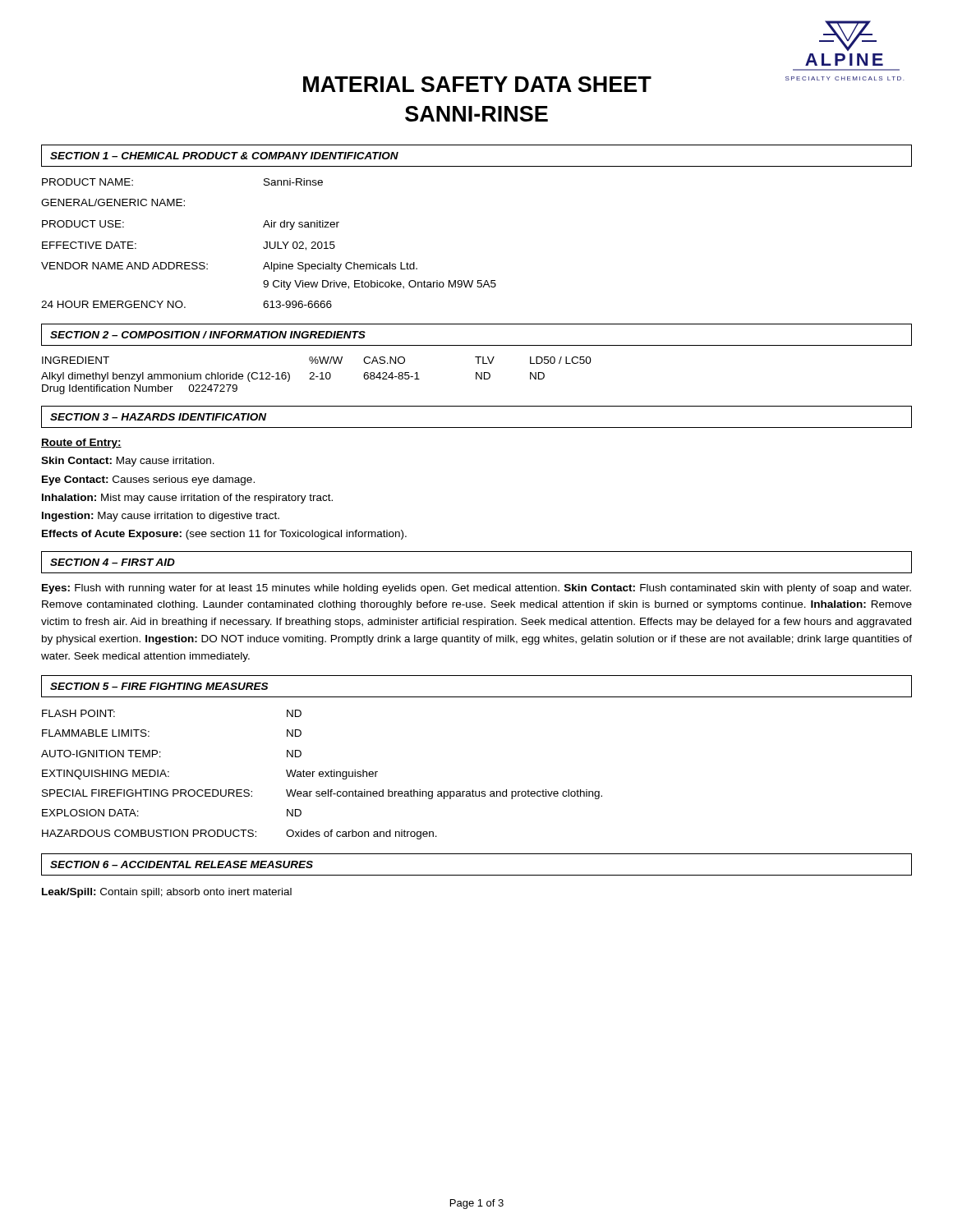Image resolution: width=953 pixels, height=1232 pixels.
Task: Find the section header with the text "SECTION 5 – FIRE"
Action: click(159, 686)
